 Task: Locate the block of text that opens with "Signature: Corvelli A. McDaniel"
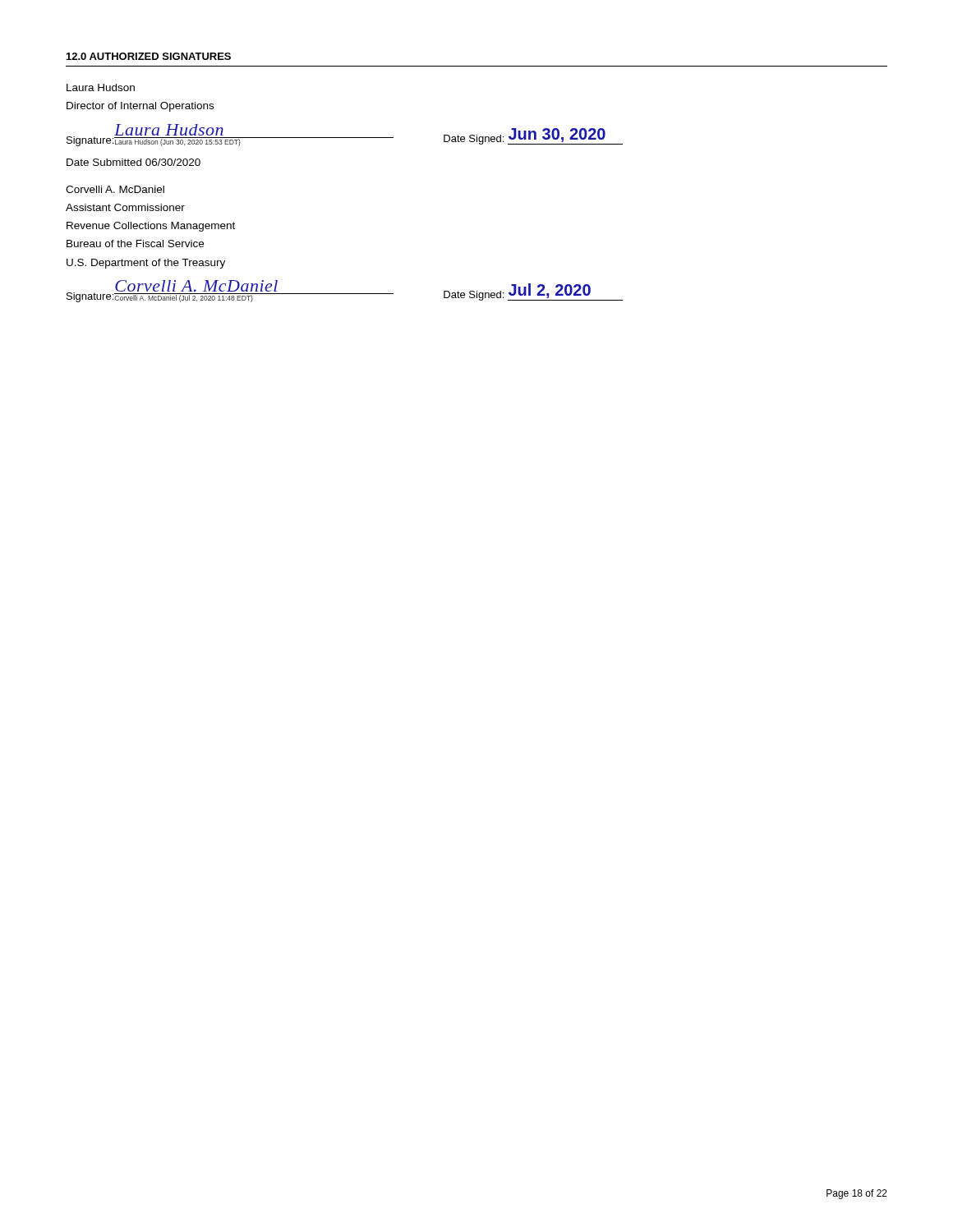point(476,287)
